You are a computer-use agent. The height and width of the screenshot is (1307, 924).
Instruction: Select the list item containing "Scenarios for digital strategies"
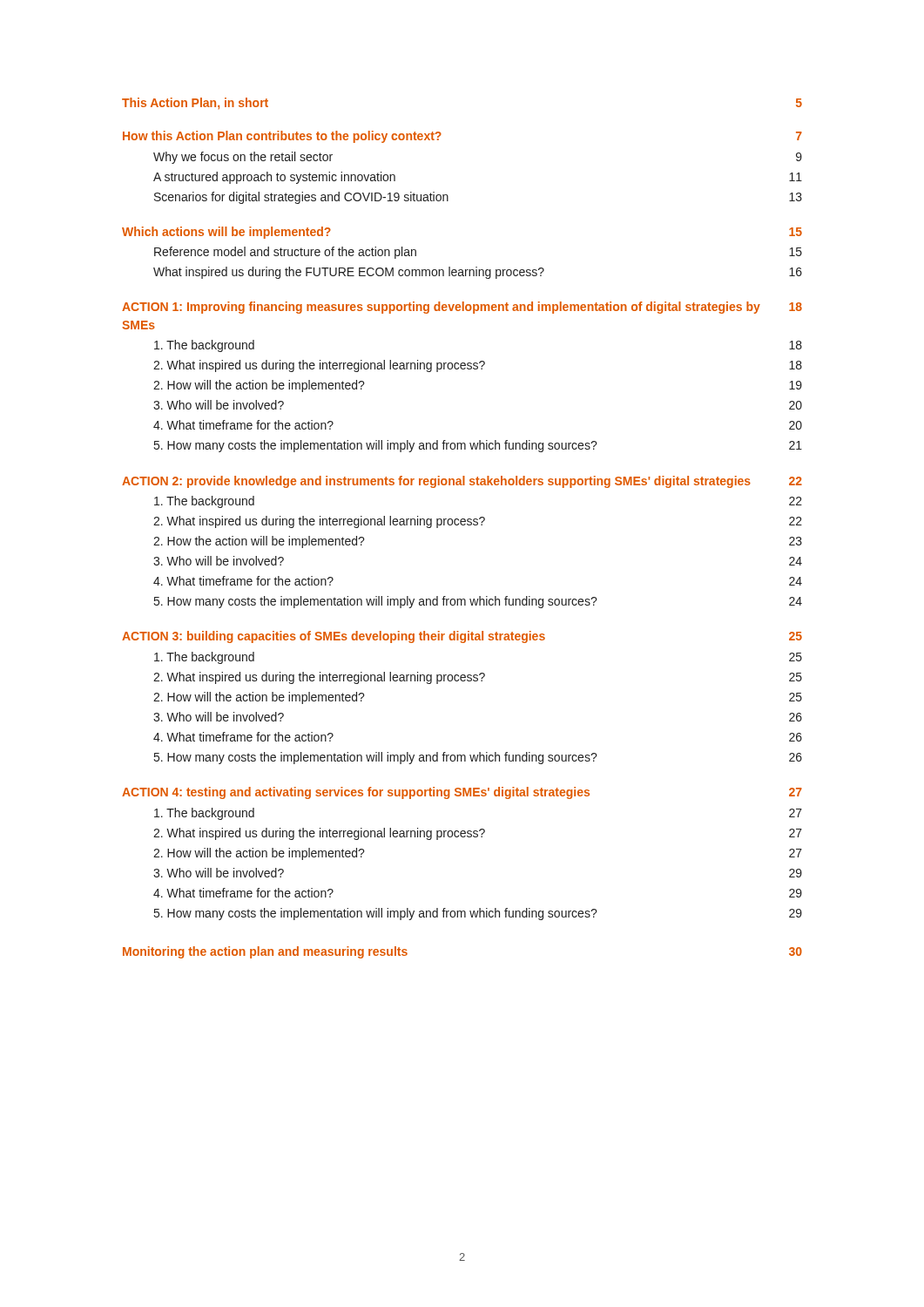tap(302, 197)
